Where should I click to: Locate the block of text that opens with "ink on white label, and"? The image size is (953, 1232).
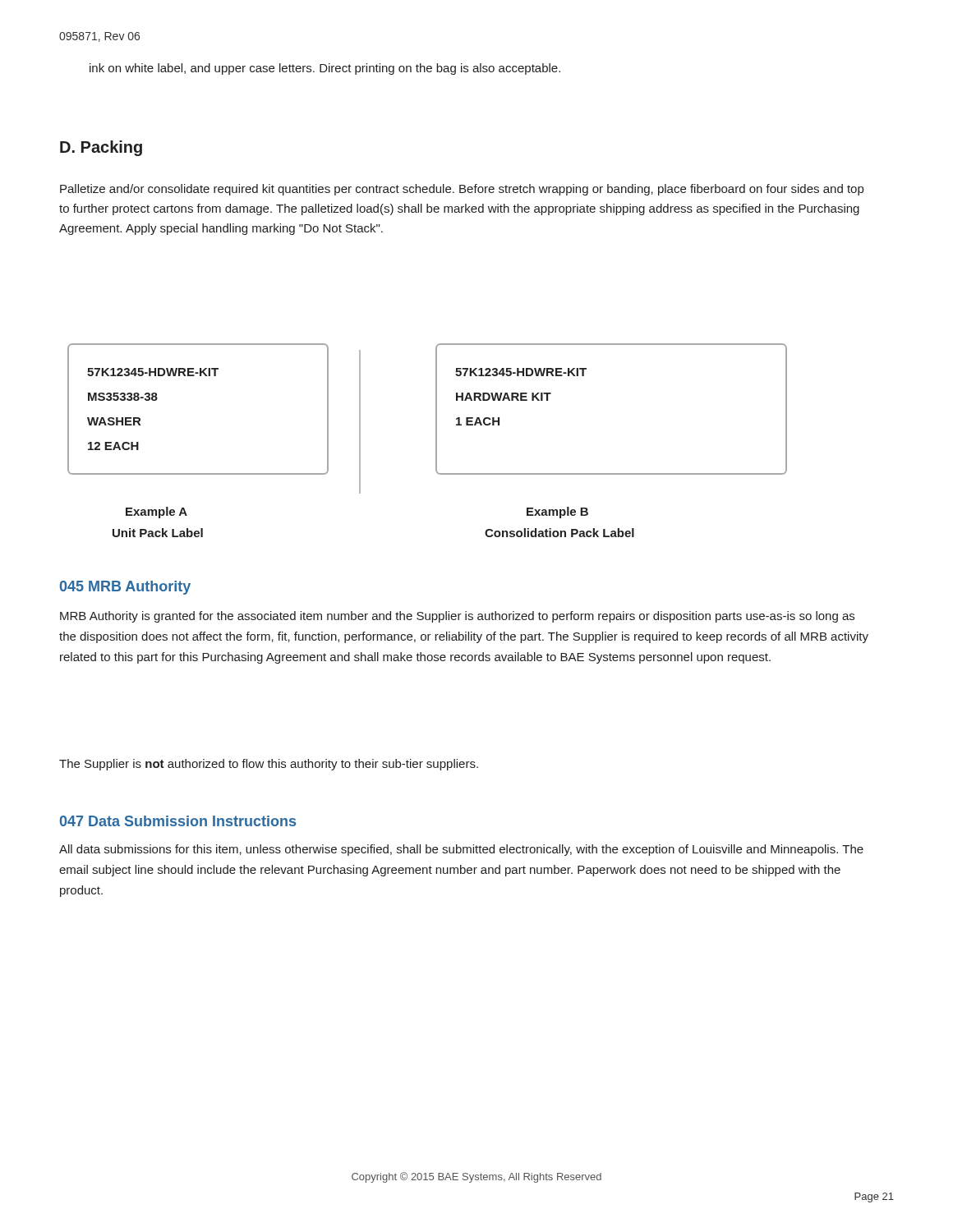[325, 68]
